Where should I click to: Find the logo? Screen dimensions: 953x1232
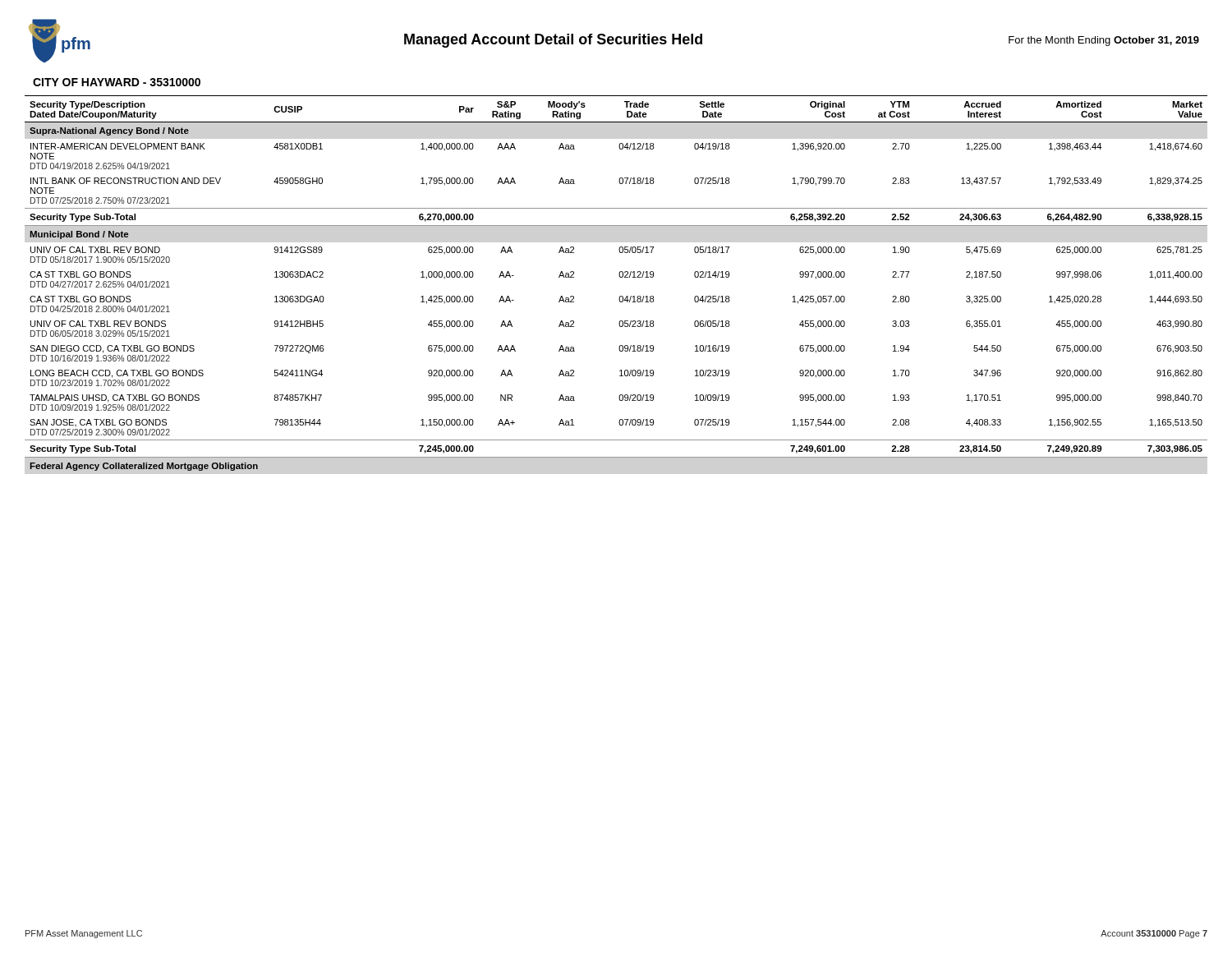click(62, 39)
